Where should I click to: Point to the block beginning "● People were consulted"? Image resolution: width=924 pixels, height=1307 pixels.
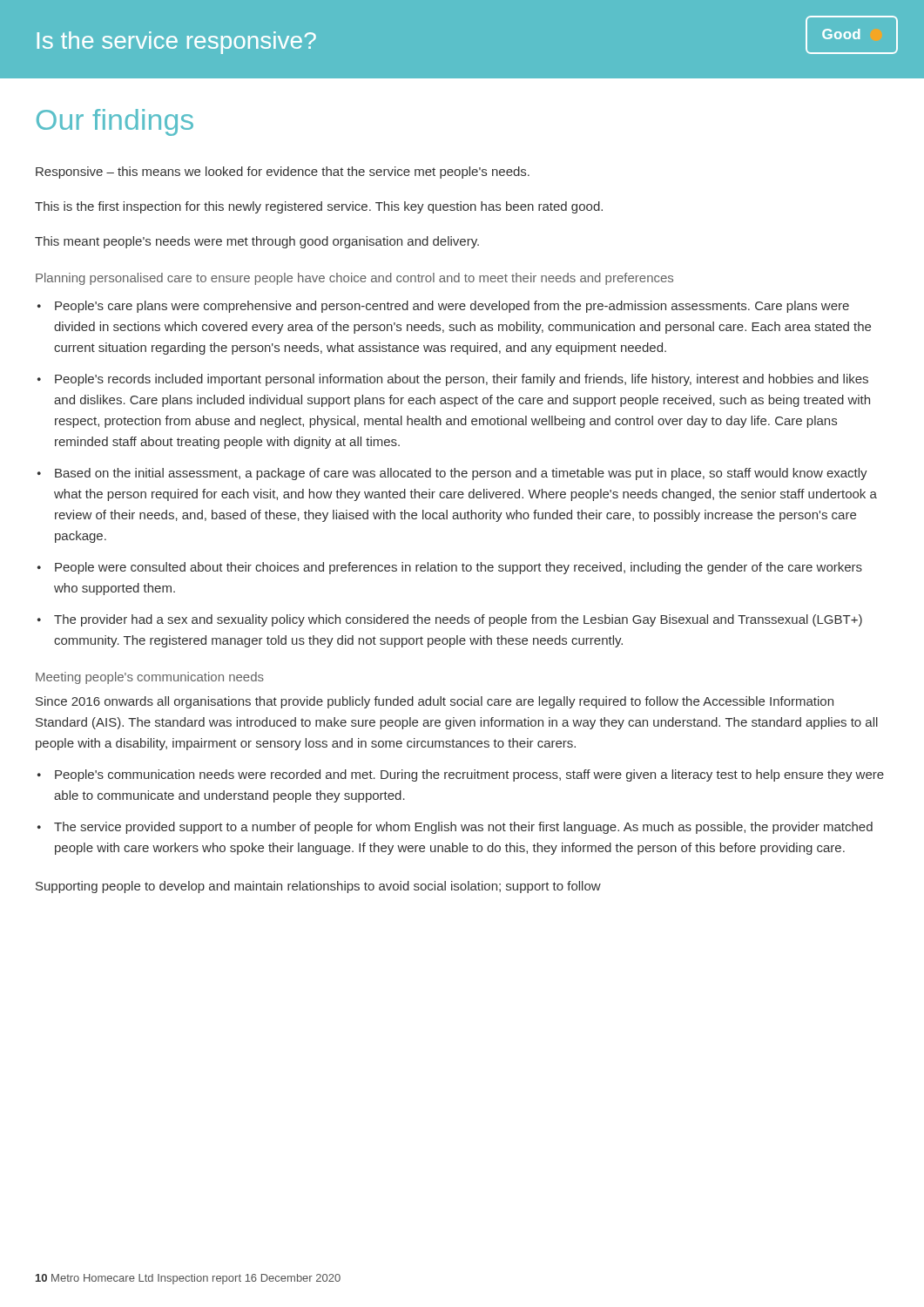click(449, 577)
